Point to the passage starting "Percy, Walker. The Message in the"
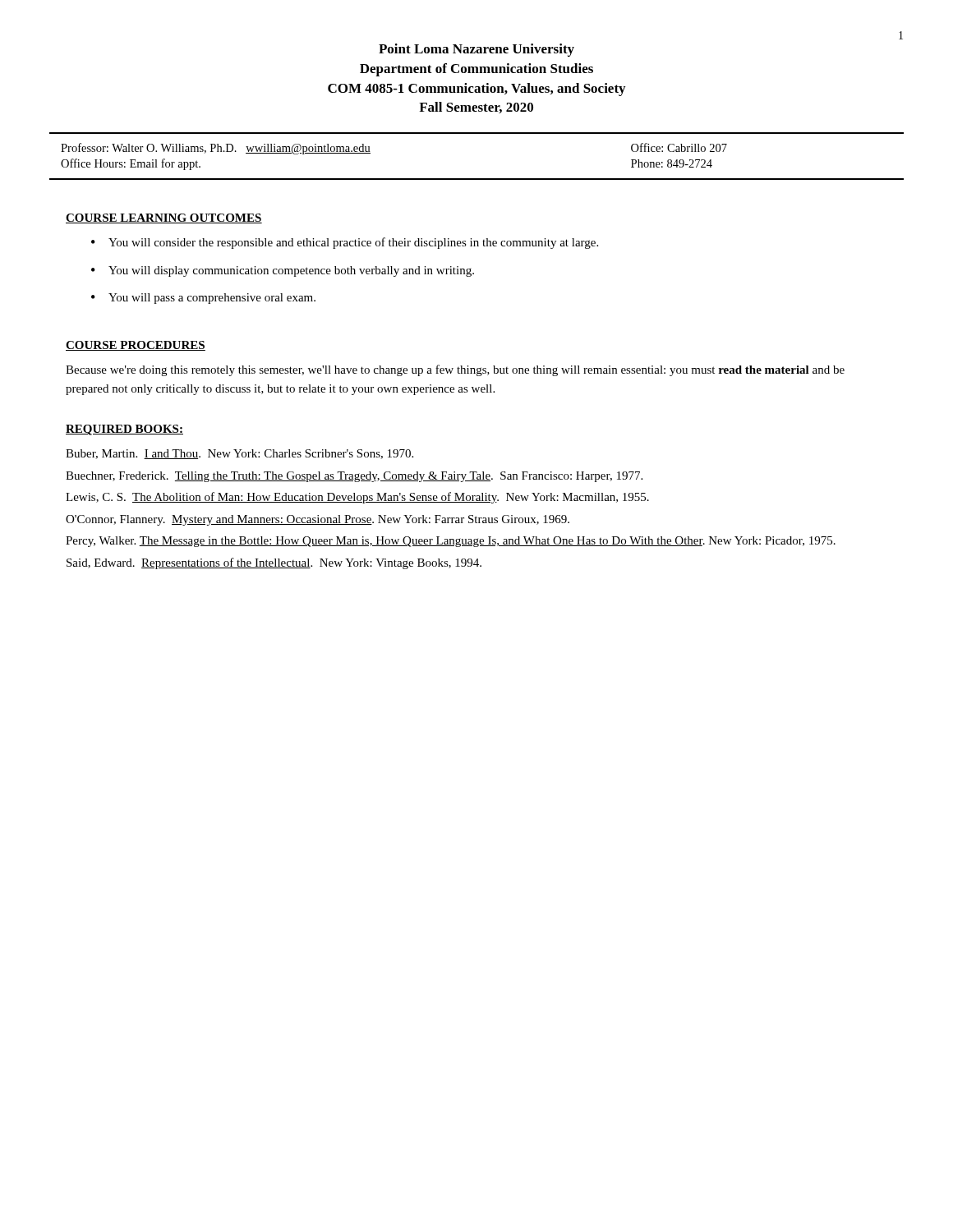 [x=476, y=541]
